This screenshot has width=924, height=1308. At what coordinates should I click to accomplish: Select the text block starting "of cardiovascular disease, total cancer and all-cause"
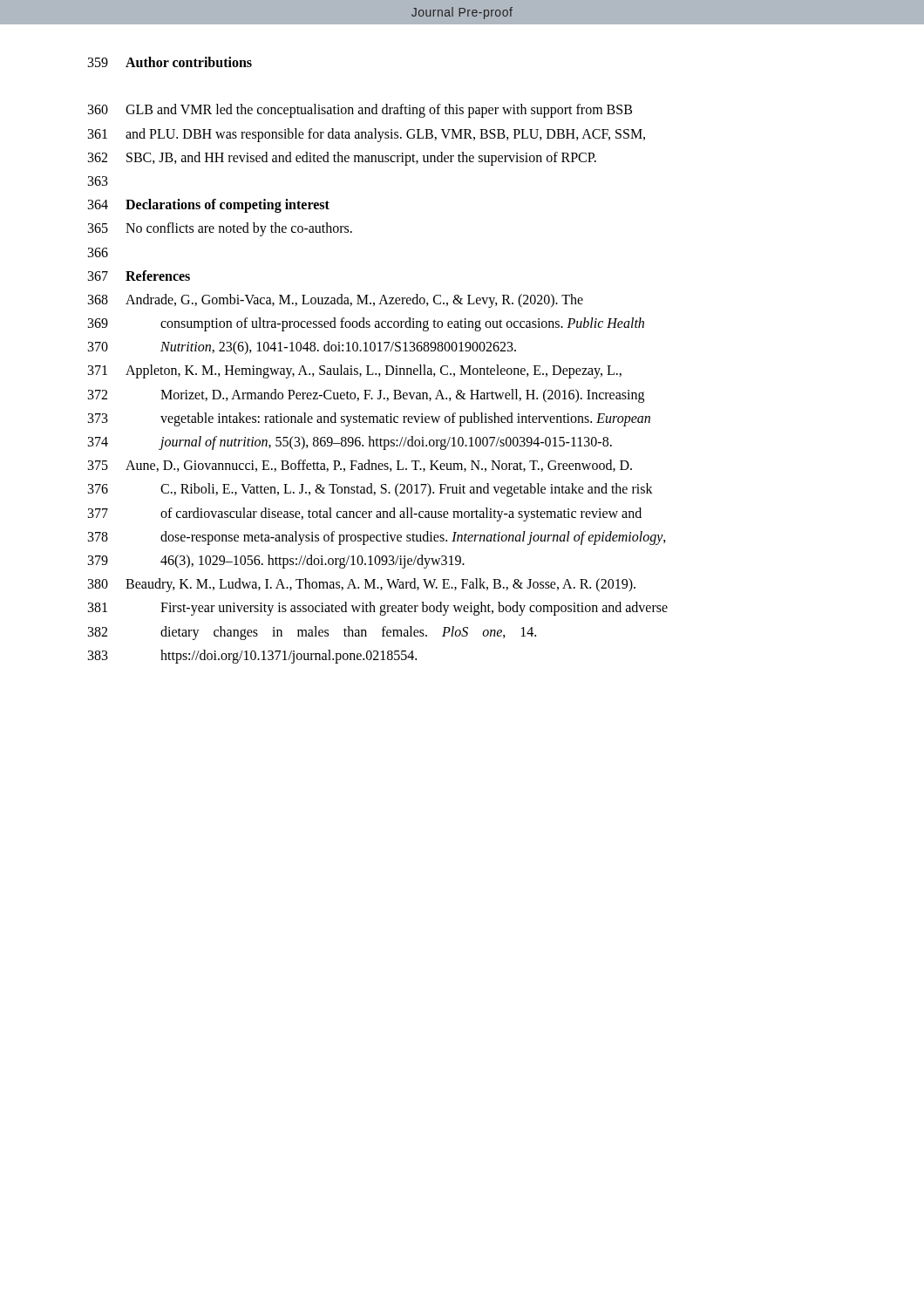pyautogui.click(x=401, y=513)
